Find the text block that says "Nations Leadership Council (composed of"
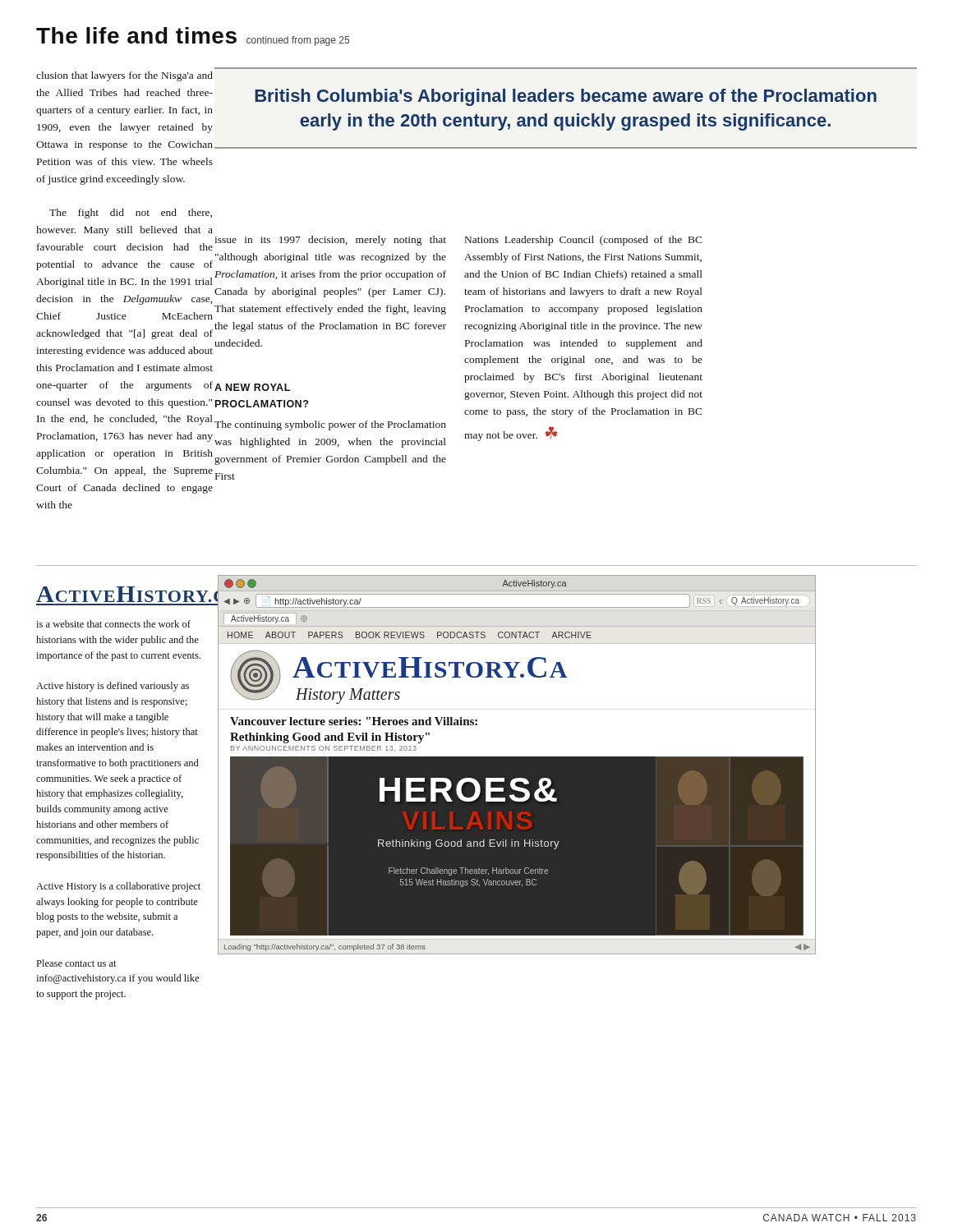The width and height of the screenshot is (953, 1232). 583,338
